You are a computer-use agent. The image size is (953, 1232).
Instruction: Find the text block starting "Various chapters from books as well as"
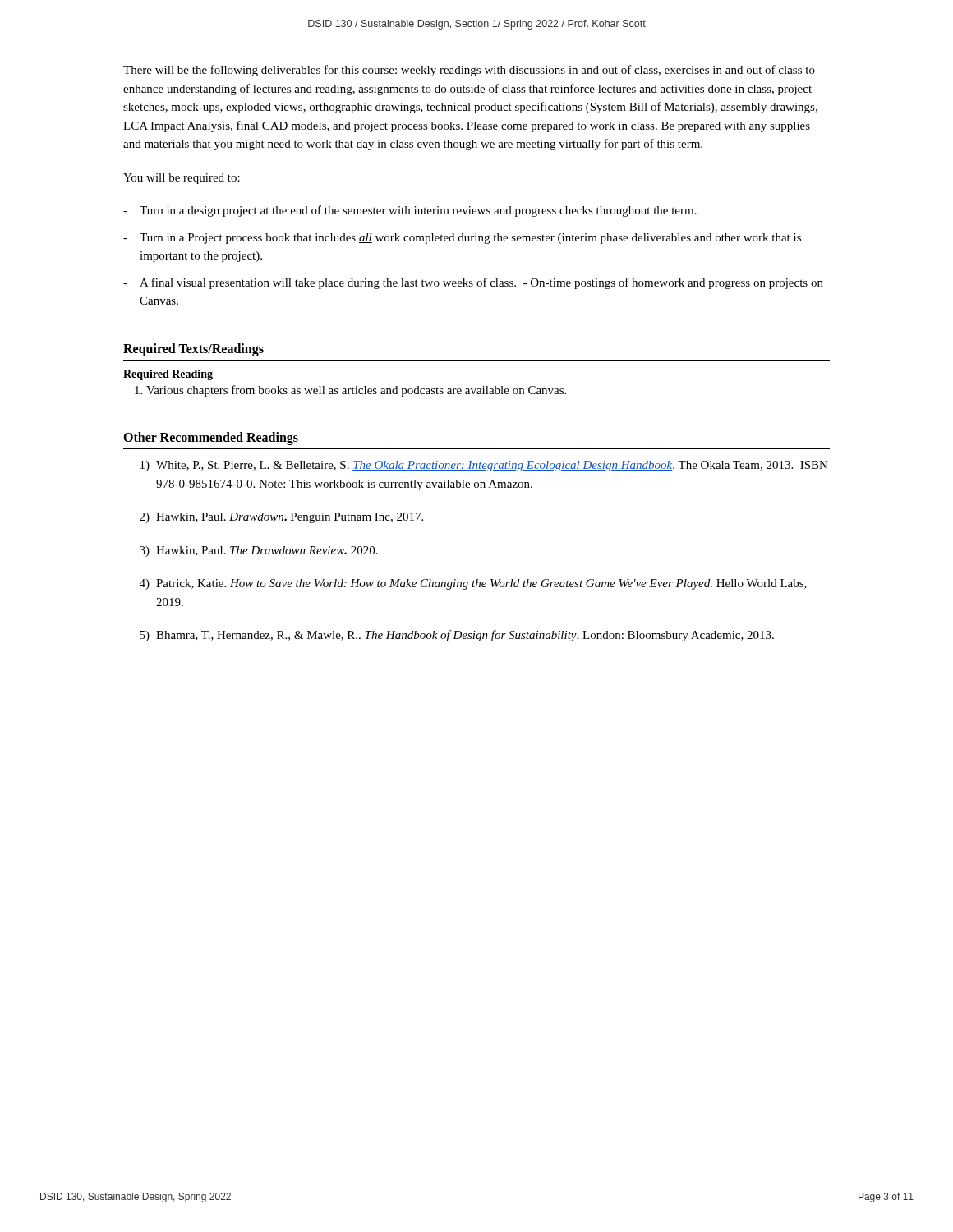[x=488, y=390]
